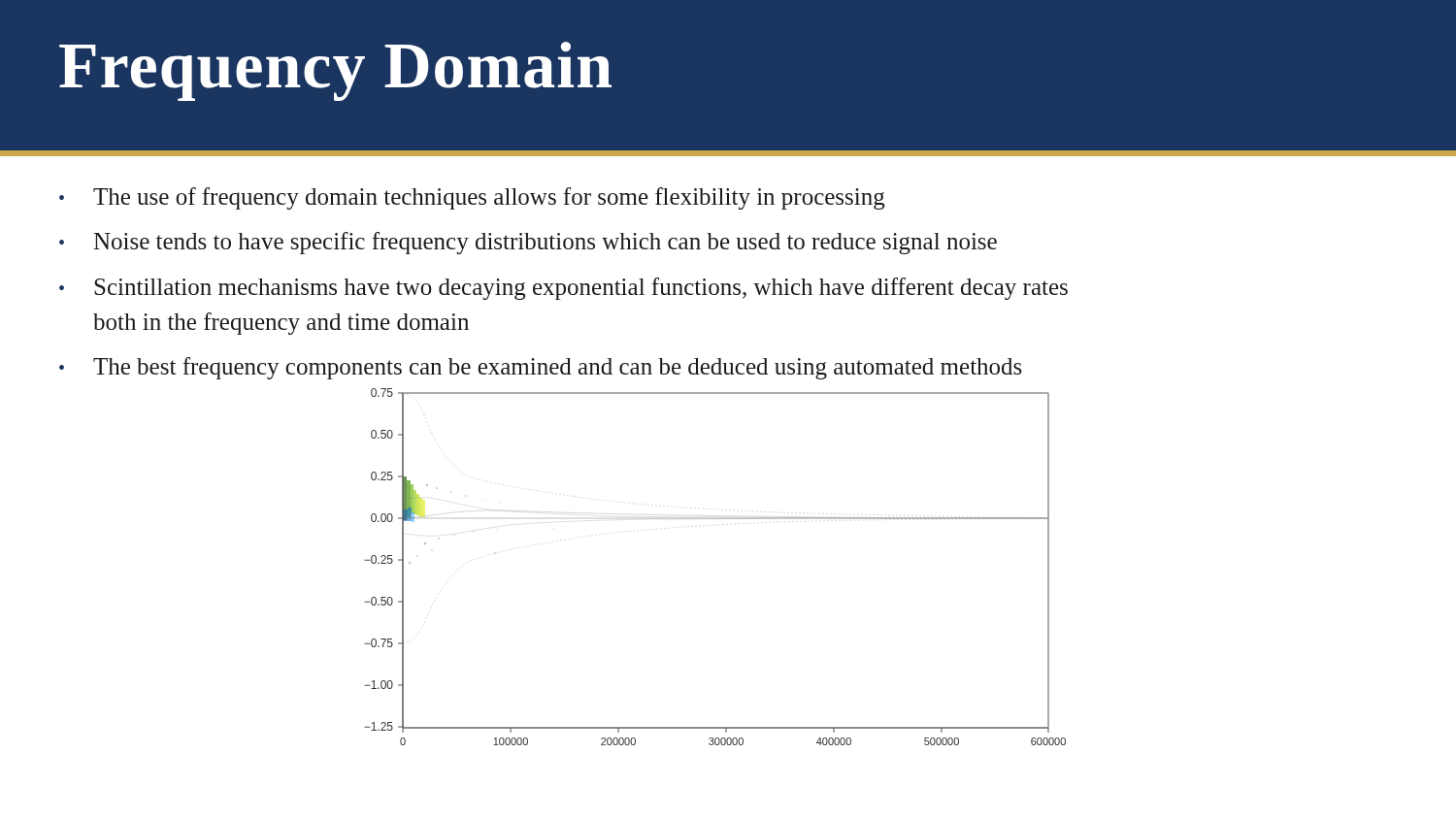Locate the list item that reads "• Scintillation mechanisms have"

point(563,304)
